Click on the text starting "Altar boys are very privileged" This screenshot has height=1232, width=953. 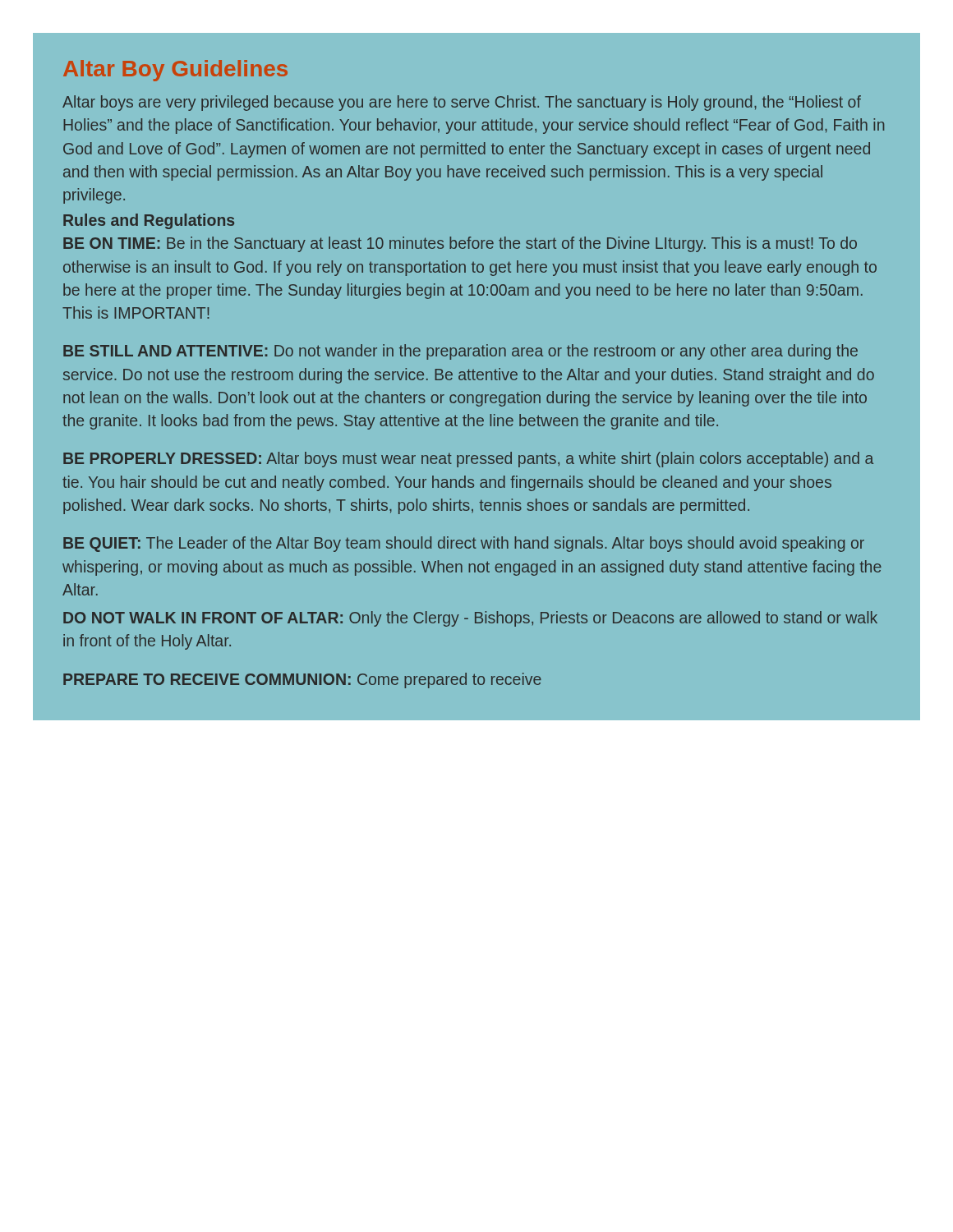pyautogui.click(x=476, y=148)
